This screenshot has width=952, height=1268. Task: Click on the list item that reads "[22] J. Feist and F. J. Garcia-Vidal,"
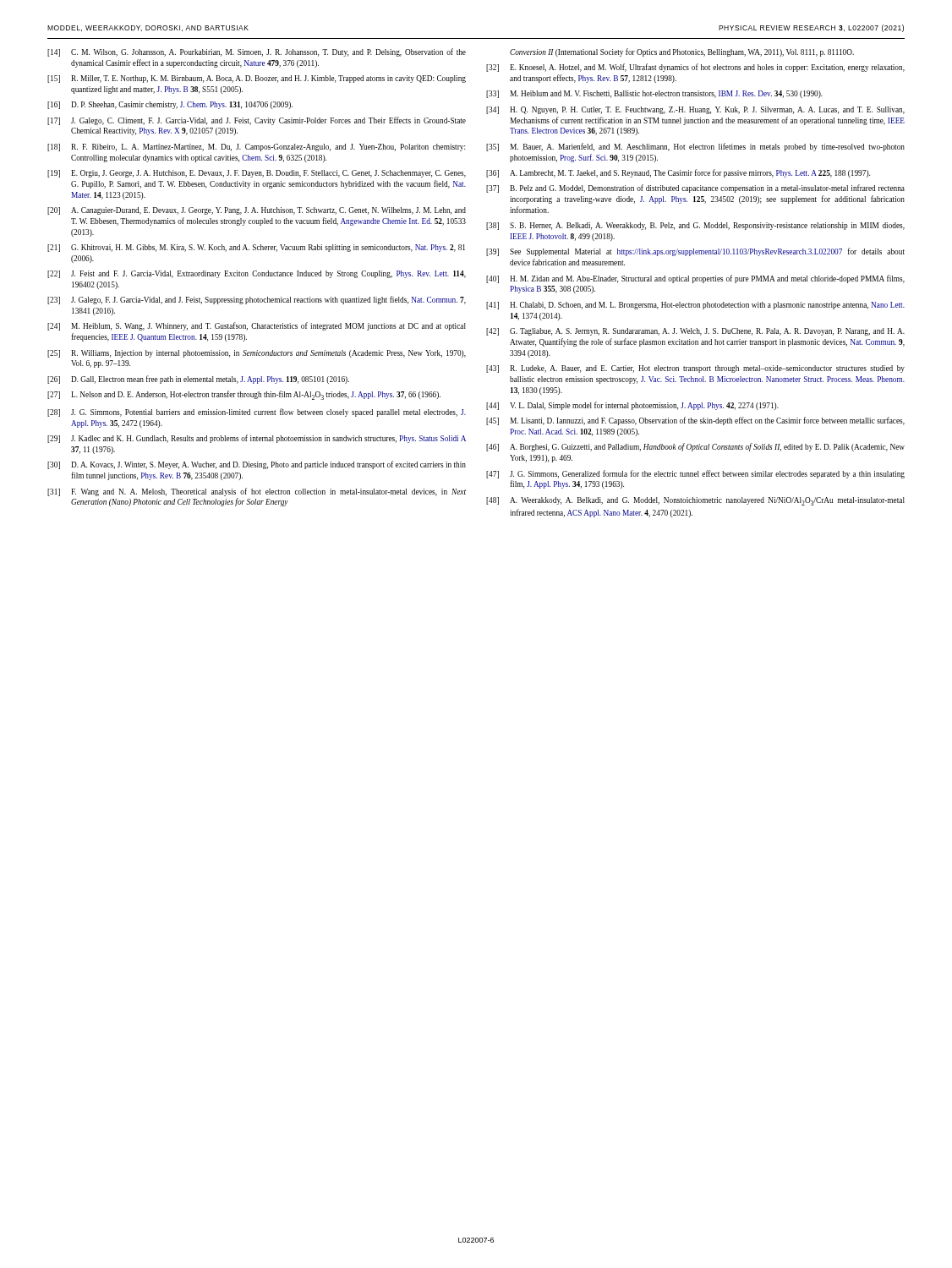tap(257, 280)
